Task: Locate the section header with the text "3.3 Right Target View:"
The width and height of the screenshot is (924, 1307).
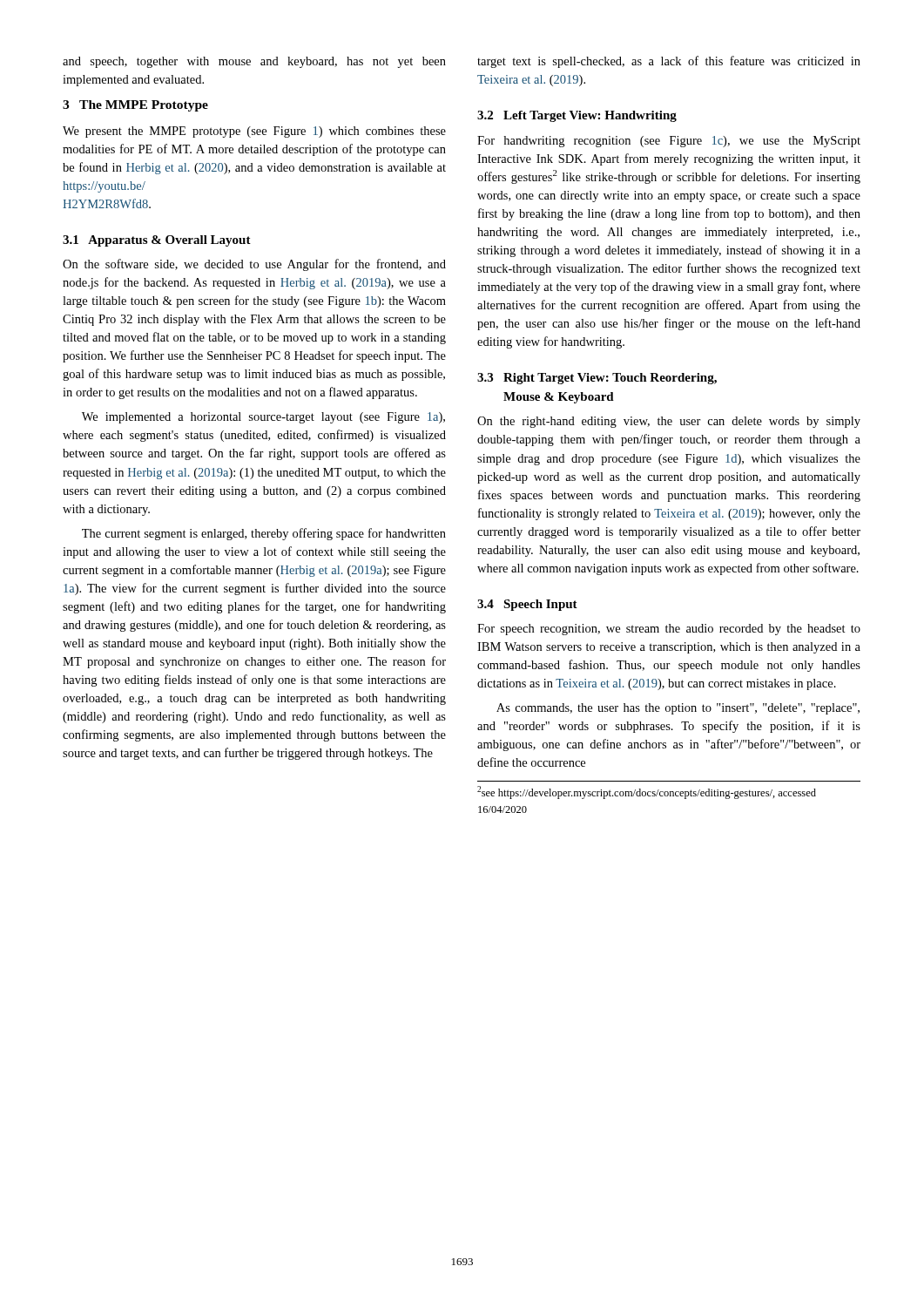Action: tap(597, 387)
